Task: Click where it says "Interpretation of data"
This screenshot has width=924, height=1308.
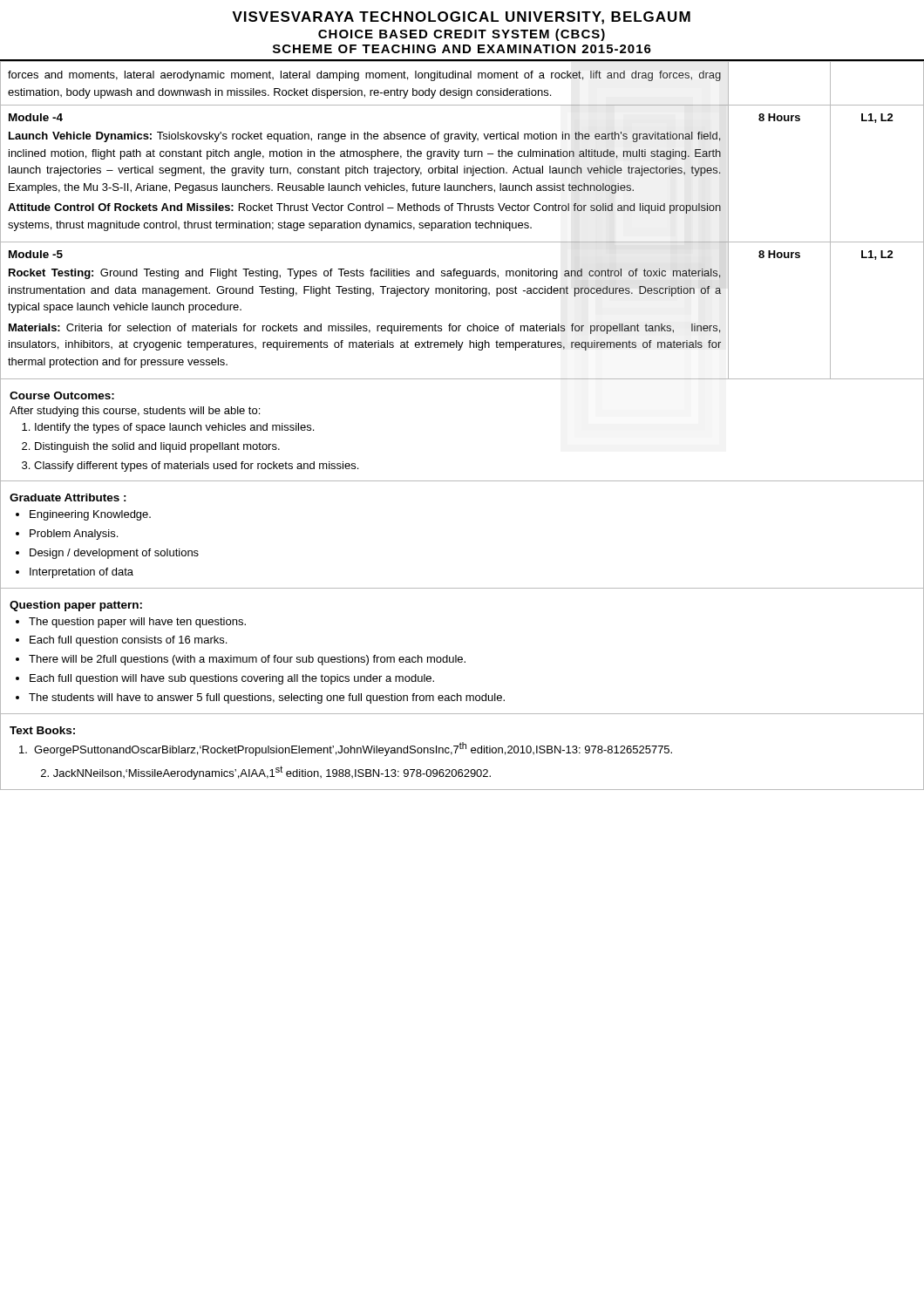Action: tap(81, 571)
